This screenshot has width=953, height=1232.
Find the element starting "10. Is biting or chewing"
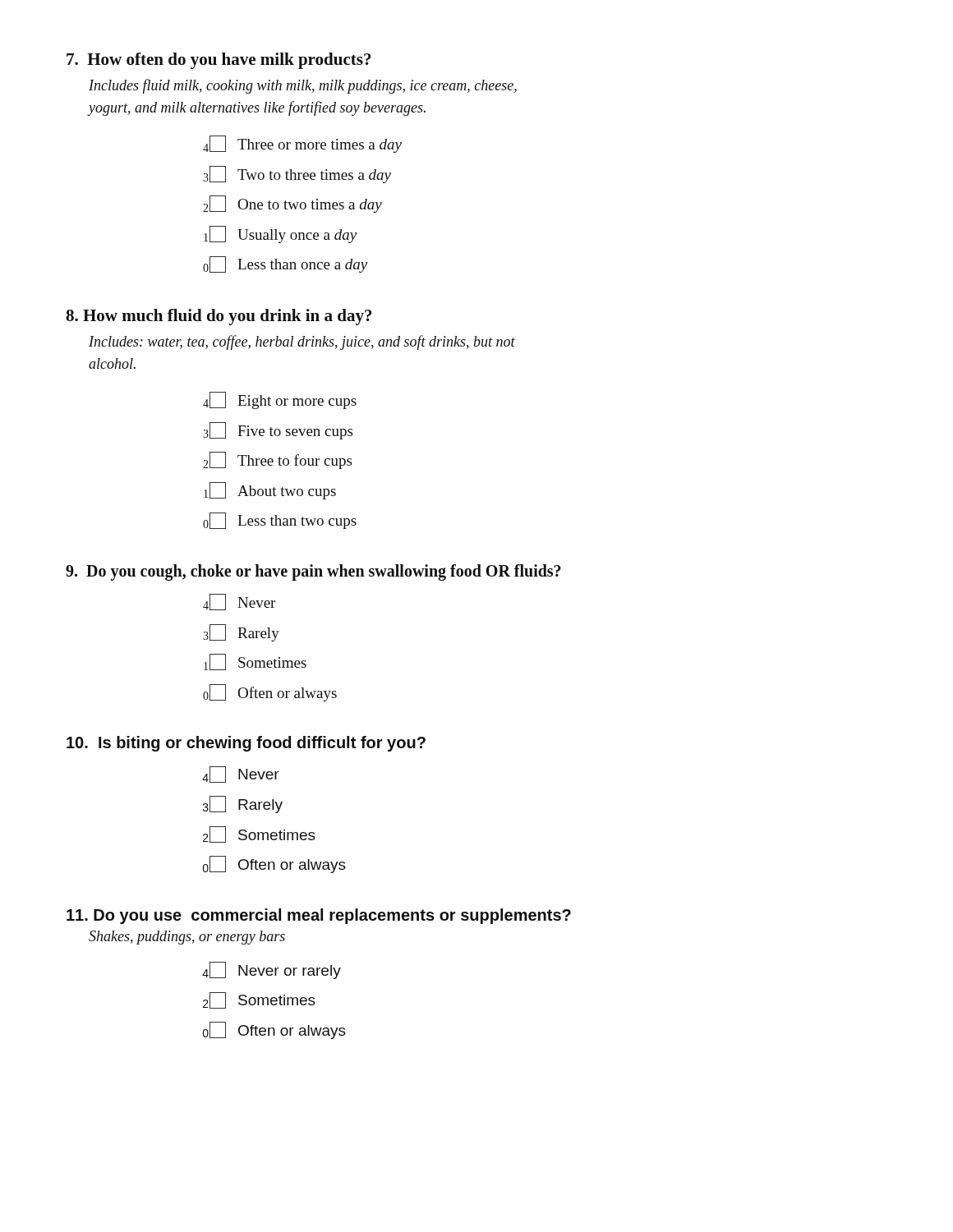pyautogui.click(x=246, y=743)
